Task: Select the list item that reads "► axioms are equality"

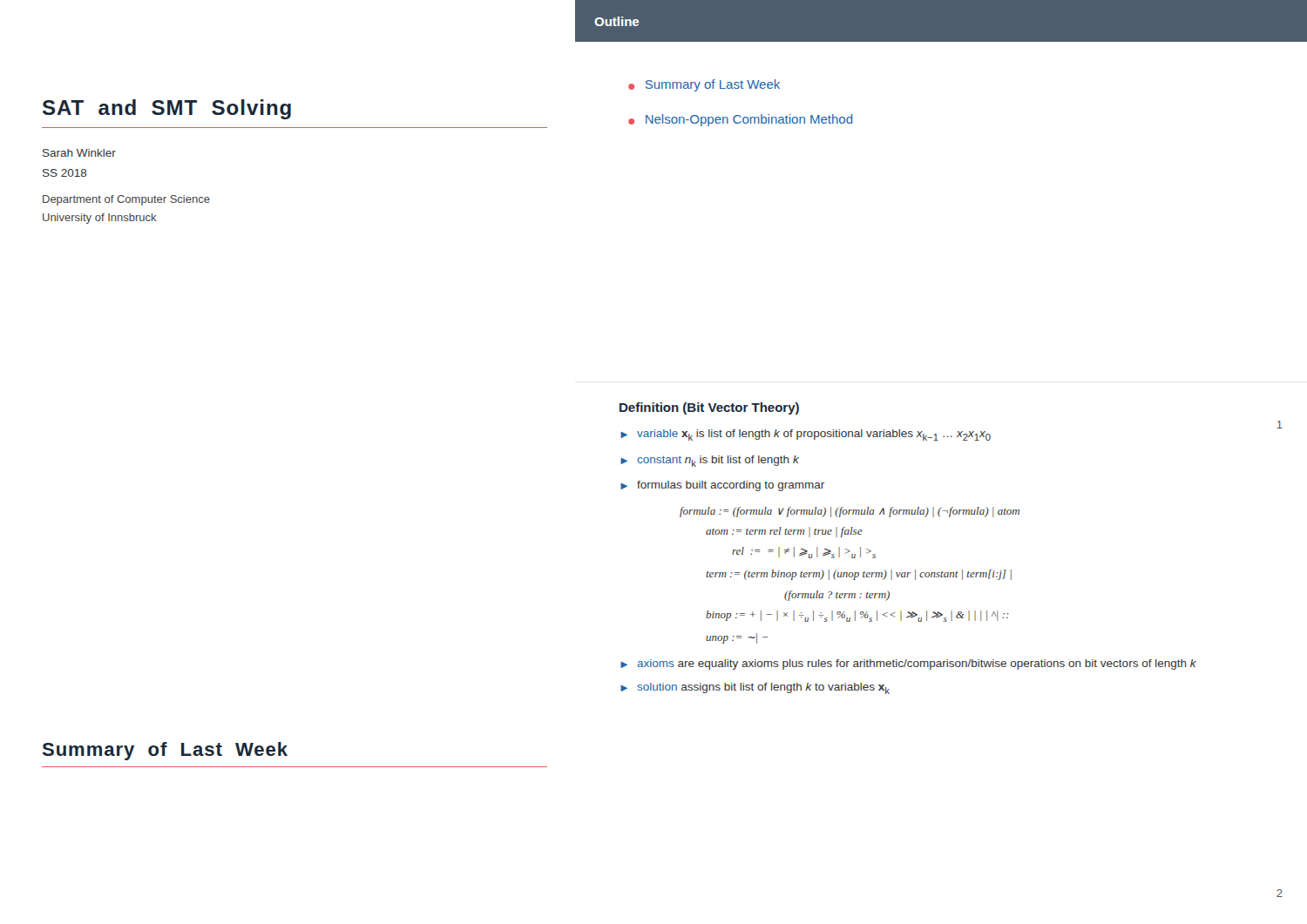Action: (x=907, y=664)
